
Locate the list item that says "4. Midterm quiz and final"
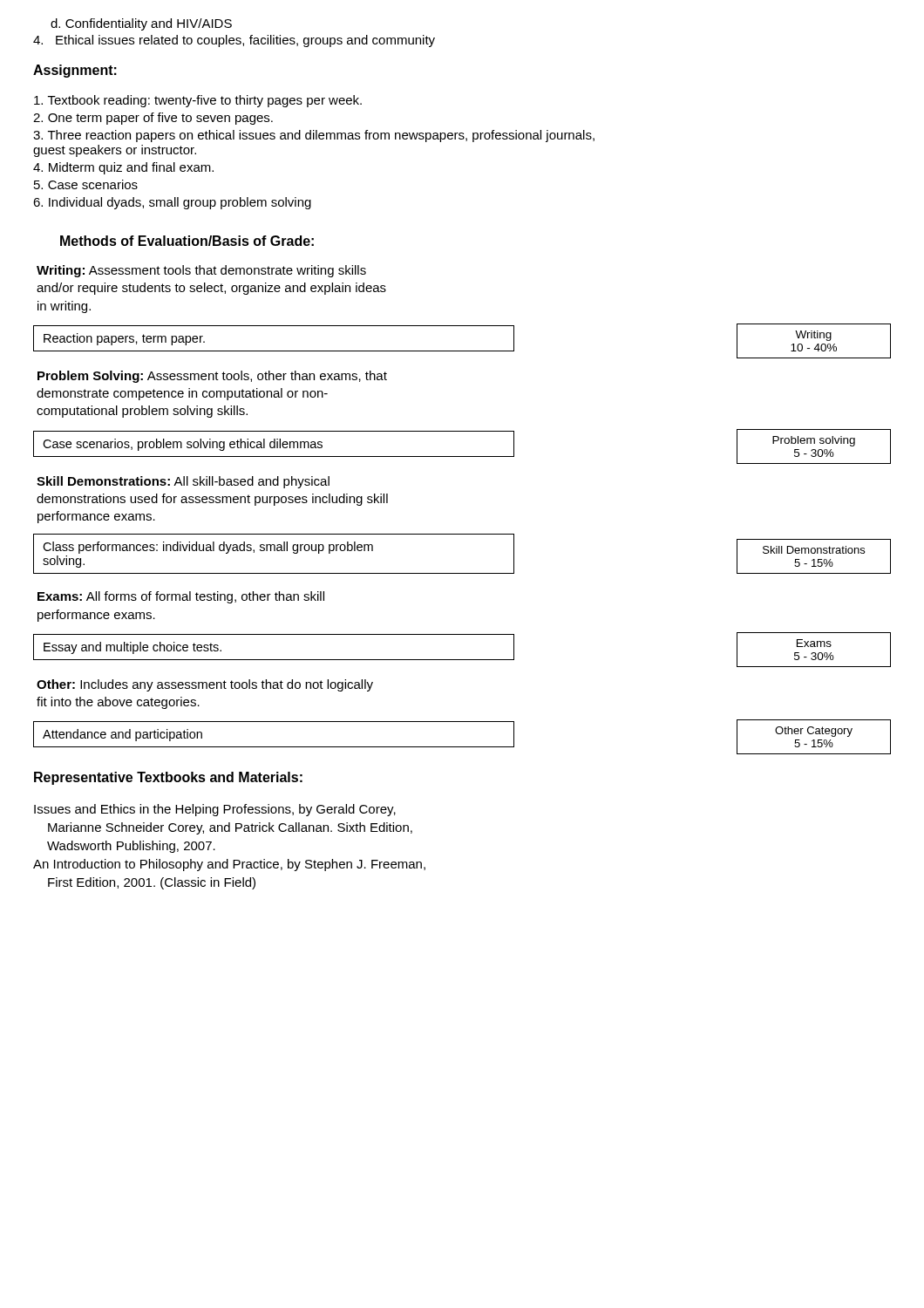tap(124, 167)
